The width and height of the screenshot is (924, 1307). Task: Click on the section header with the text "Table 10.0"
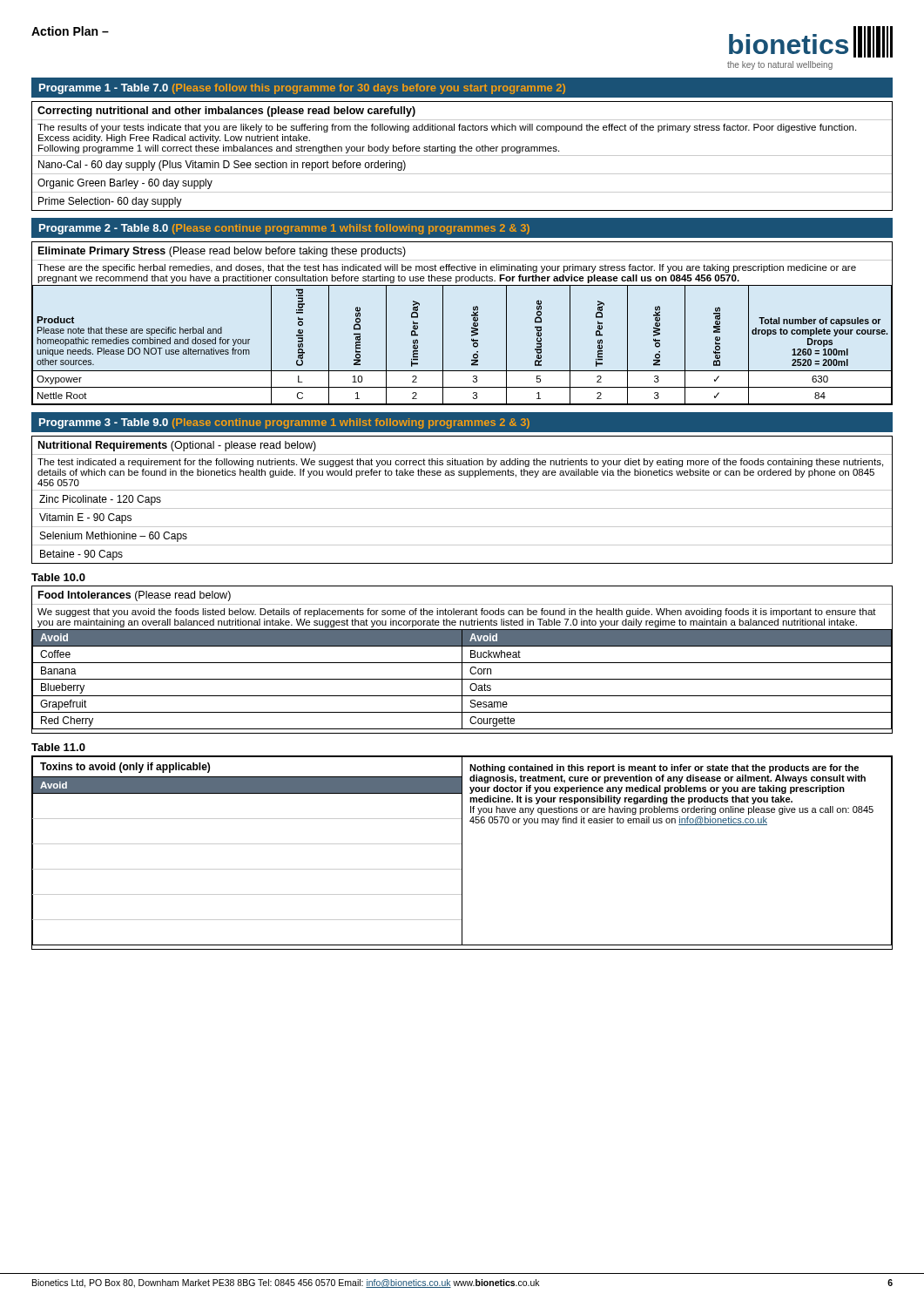coord(58,577)
